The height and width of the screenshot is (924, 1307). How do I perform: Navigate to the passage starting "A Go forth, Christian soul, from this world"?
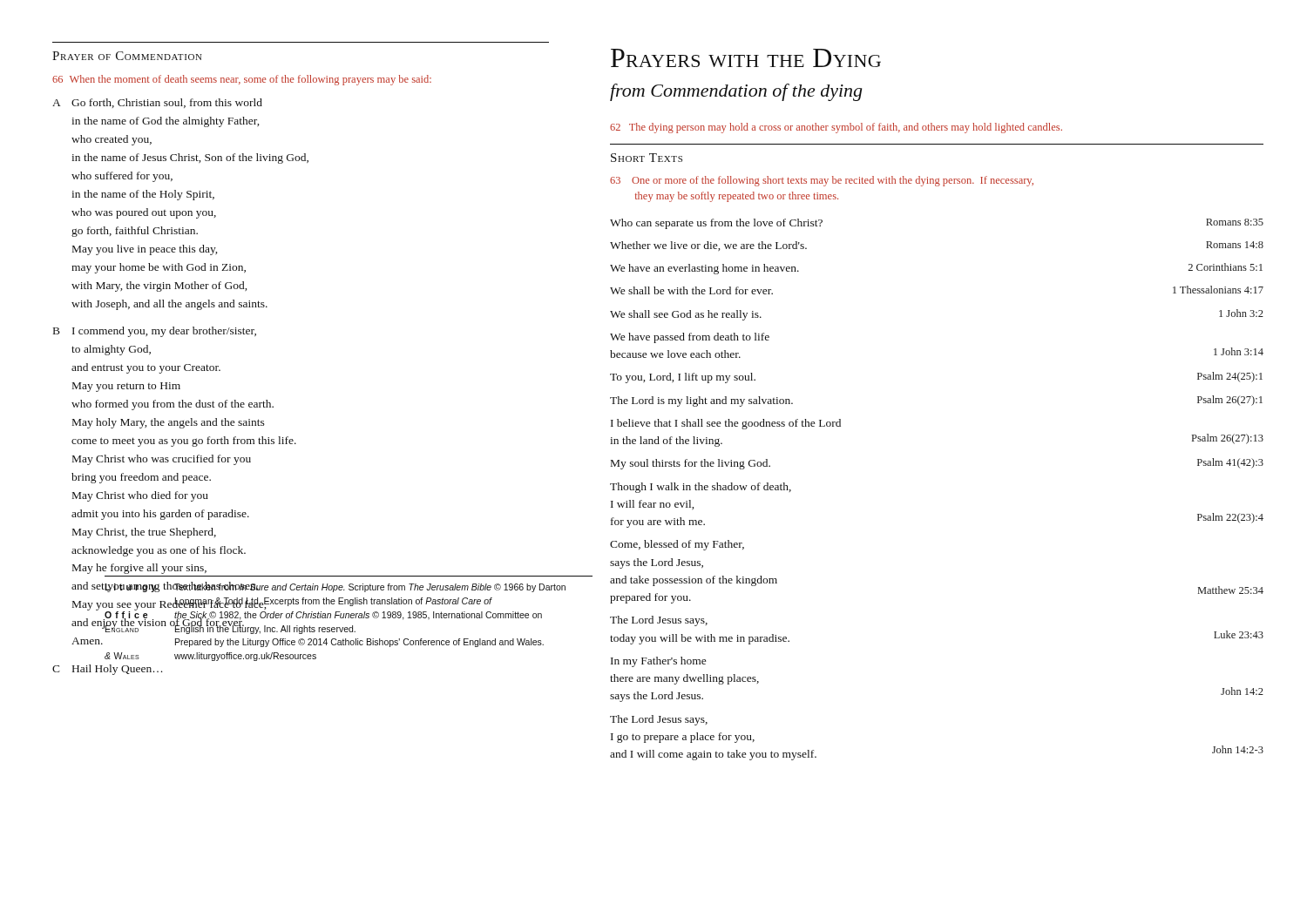click(181, 204)
